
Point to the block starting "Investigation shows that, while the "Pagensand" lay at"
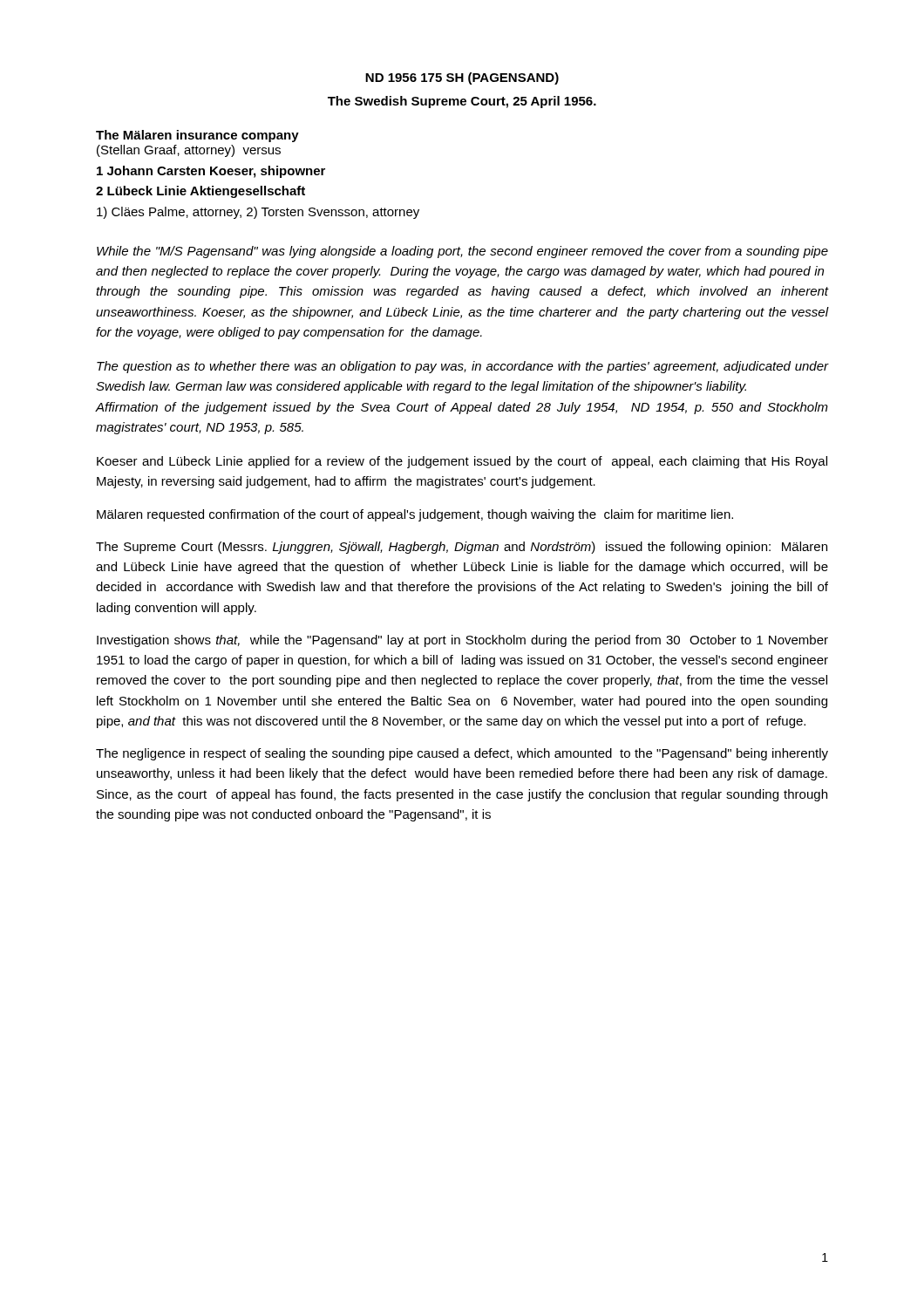point(462,680)
